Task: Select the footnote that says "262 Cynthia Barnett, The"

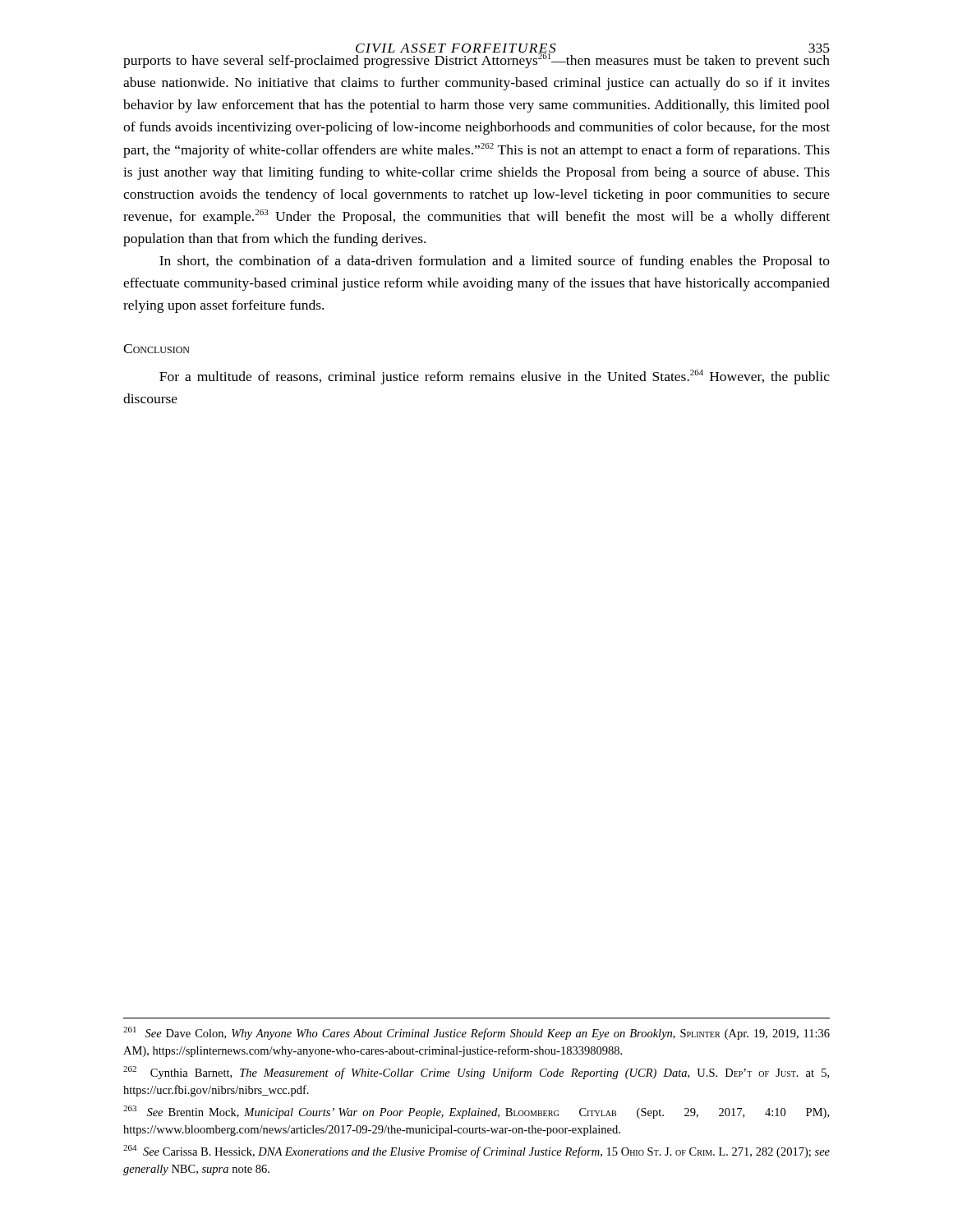Action: pyautogui.click(x=476, y=1080)
